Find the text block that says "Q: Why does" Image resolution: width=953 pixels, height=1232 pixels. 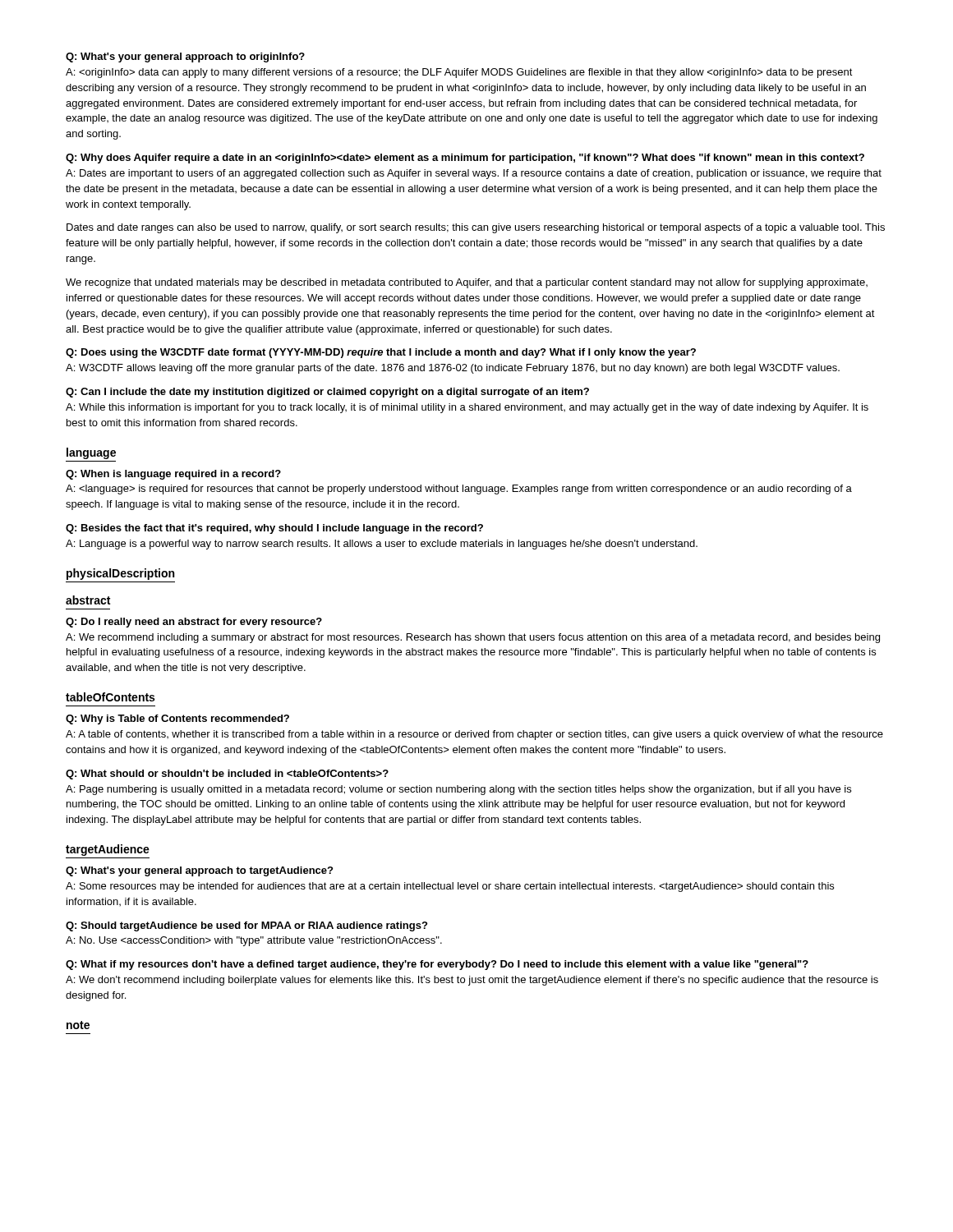pos(474,181)
